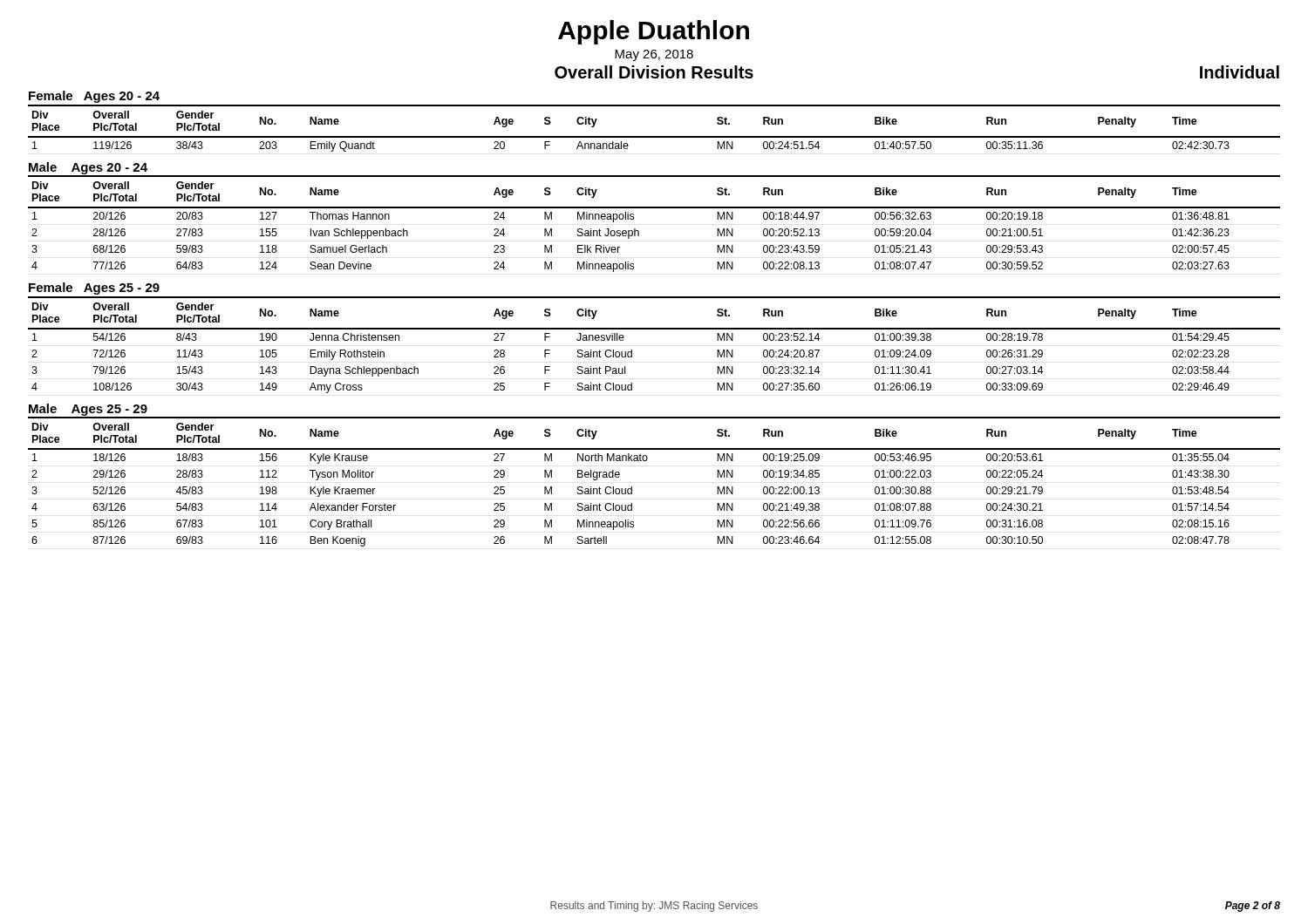This screenshot has width=1308, height=924.
Task: Where does it say "May 26, 2018"?
Action: click(654, 54)
